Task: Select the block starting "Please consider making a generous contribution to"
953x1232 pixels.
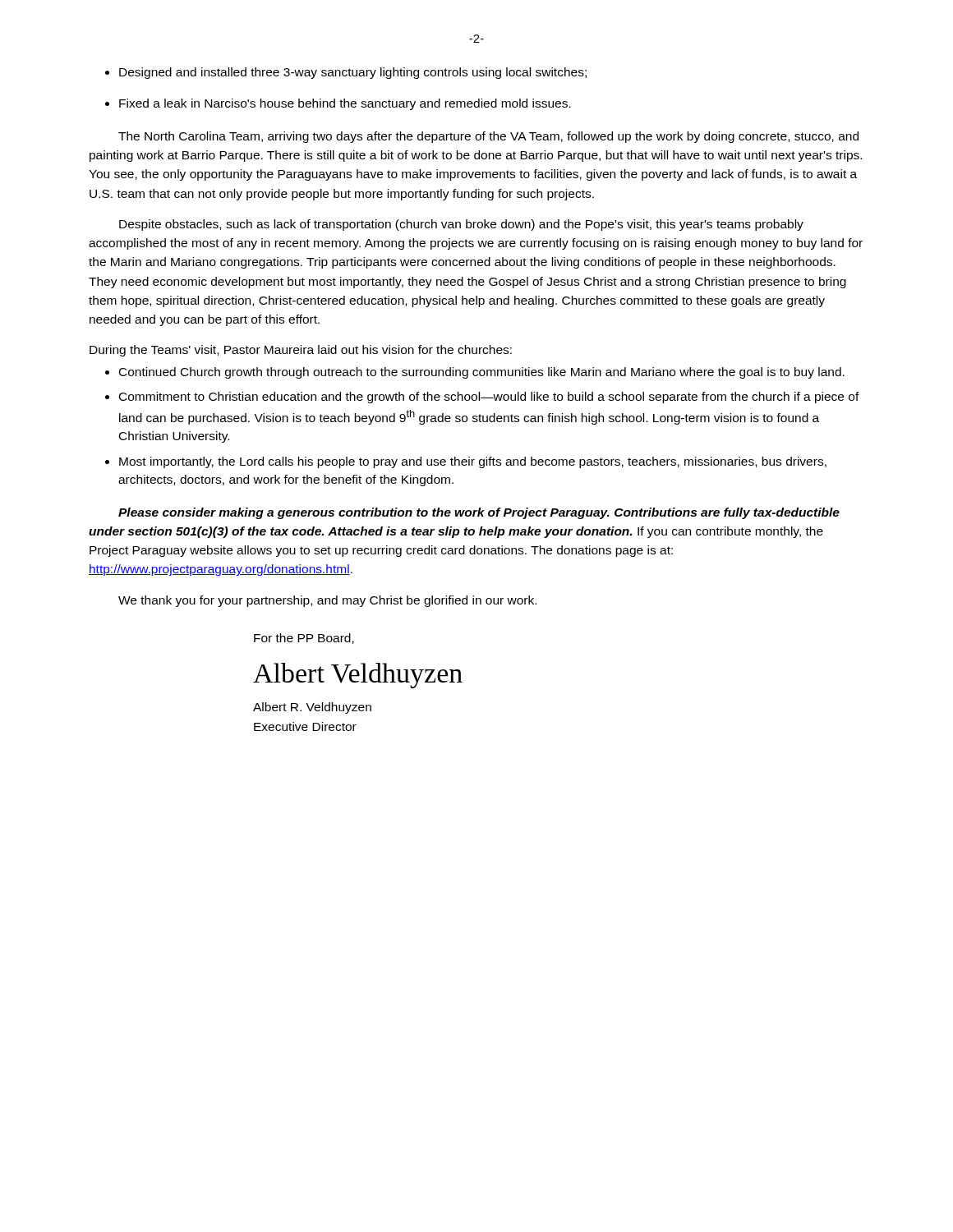Action: click(464, 540)
